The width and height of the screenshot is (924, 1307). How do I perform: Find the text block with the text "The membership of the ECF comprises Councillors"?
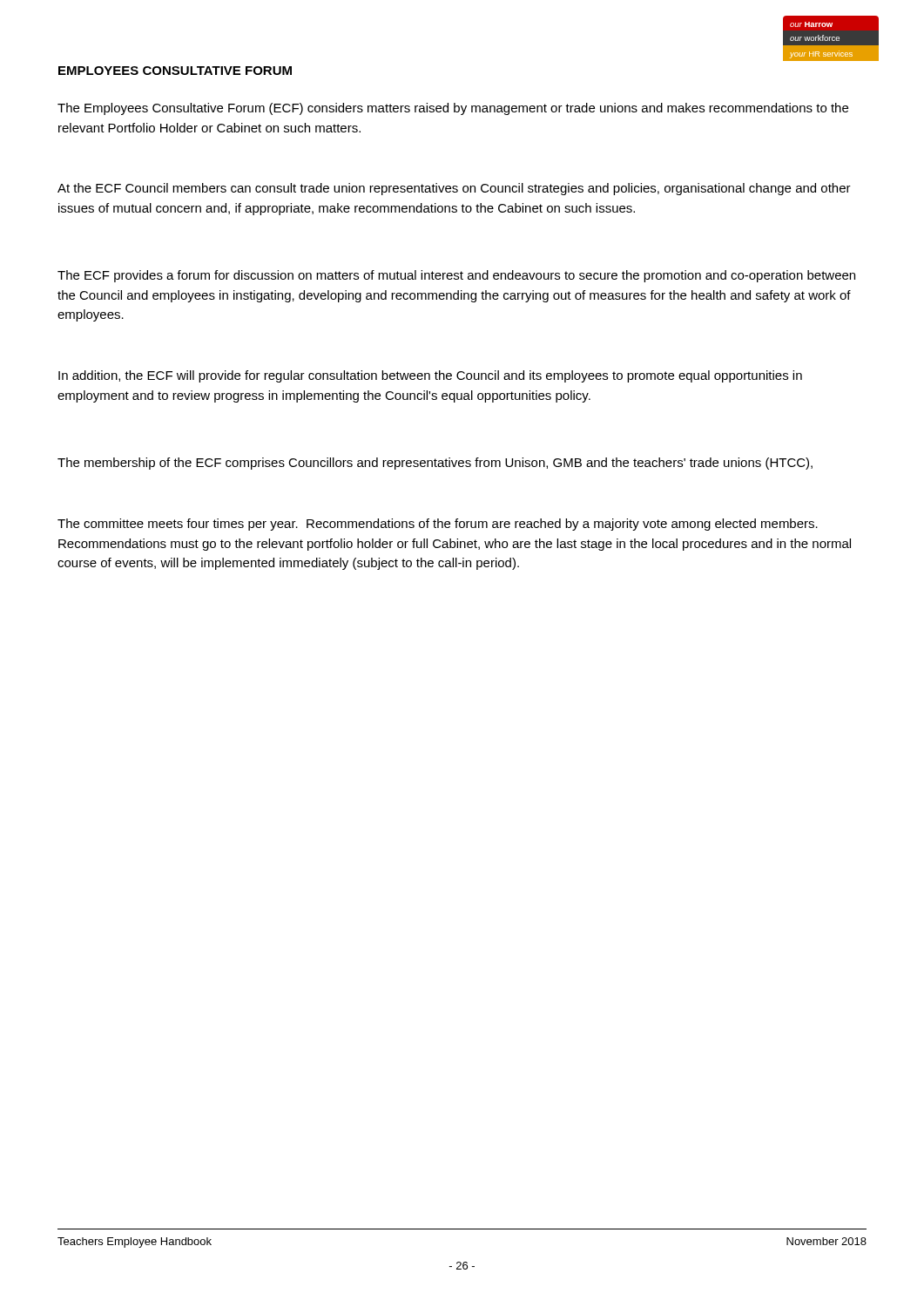[x=436, y=462]
